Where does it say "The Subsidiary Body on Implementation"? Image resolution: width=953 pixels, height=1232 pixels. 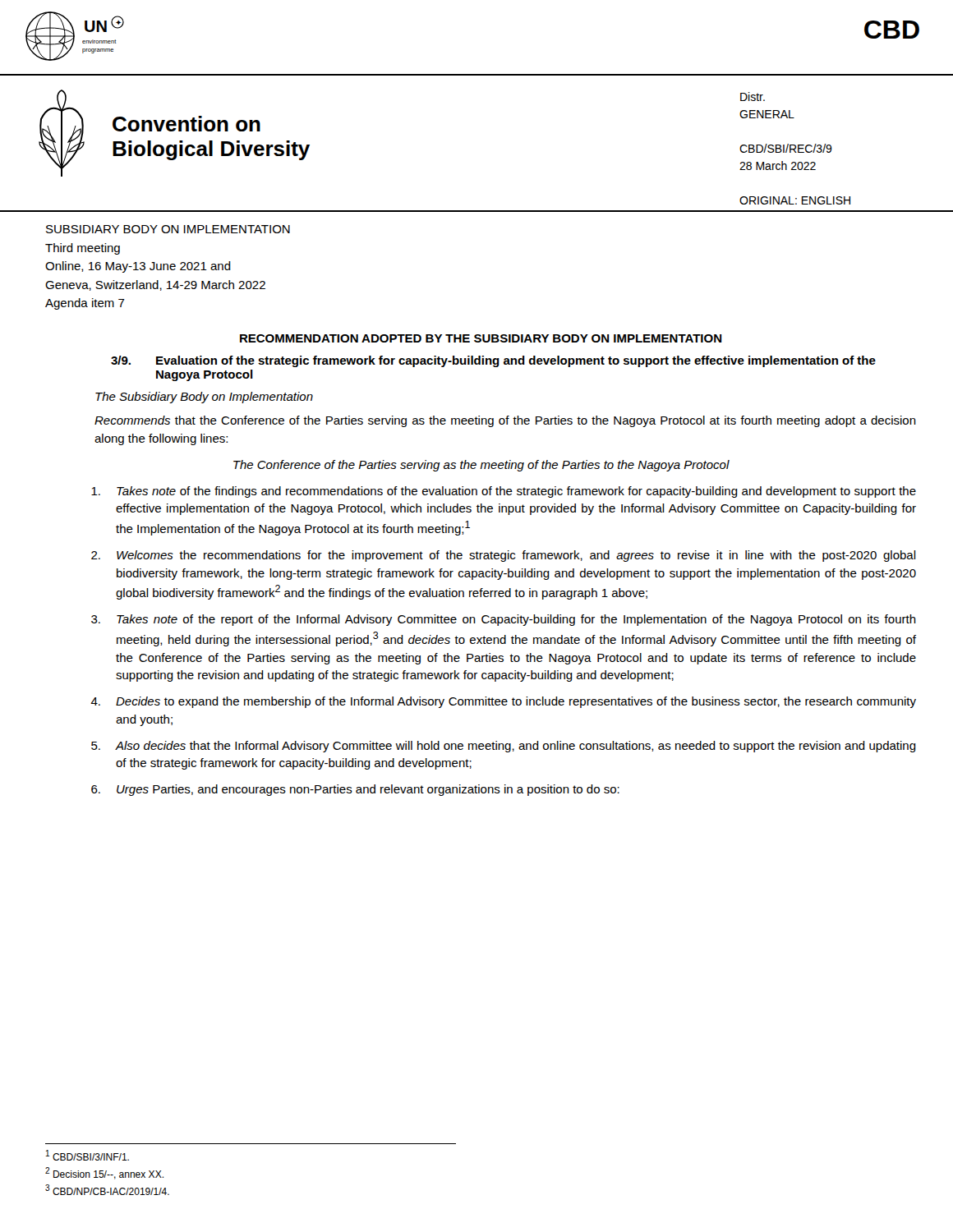point(204,396)
